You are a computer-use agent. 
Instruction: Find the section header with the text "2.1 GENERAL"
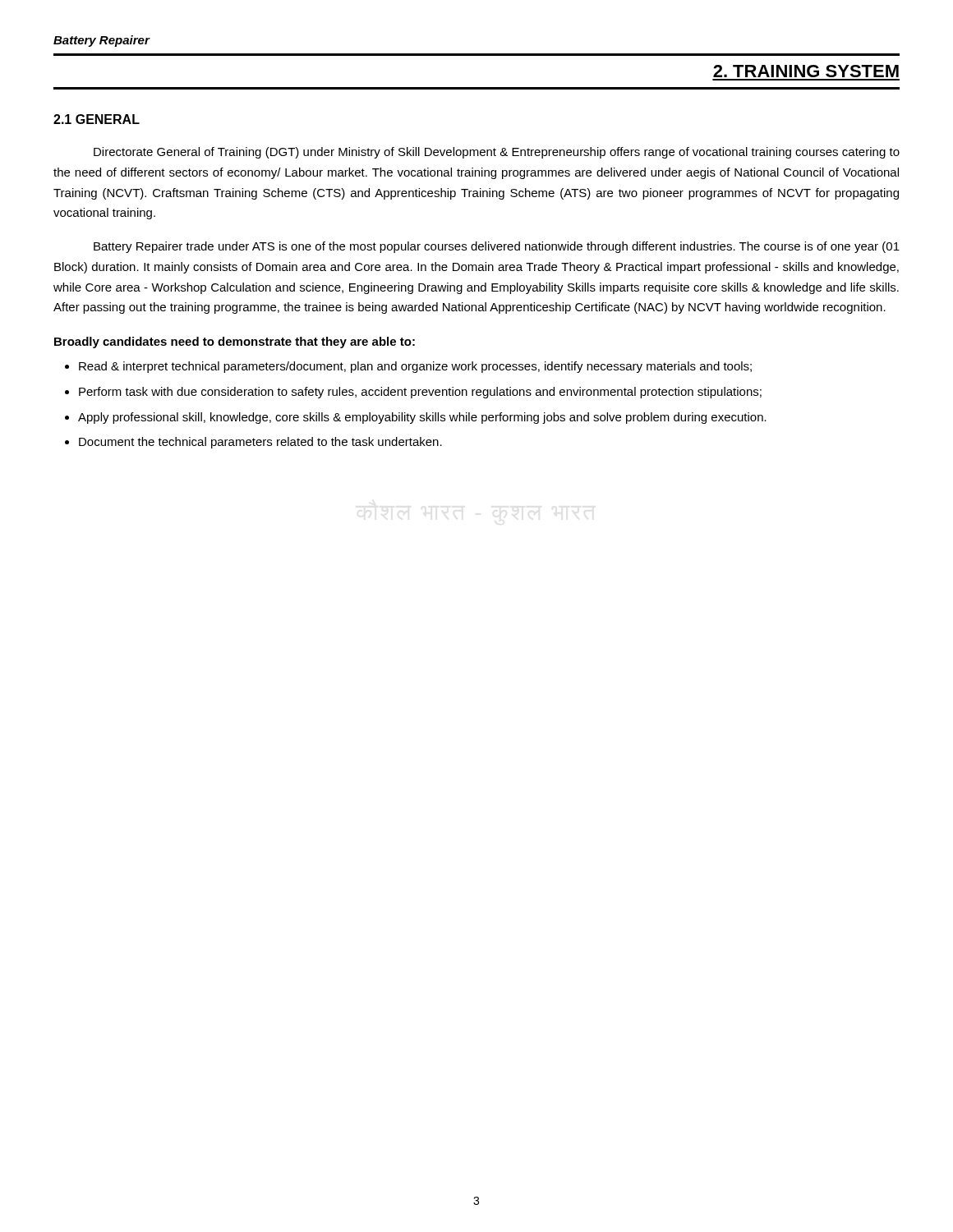pyautogui.click(x=96, y=120)
